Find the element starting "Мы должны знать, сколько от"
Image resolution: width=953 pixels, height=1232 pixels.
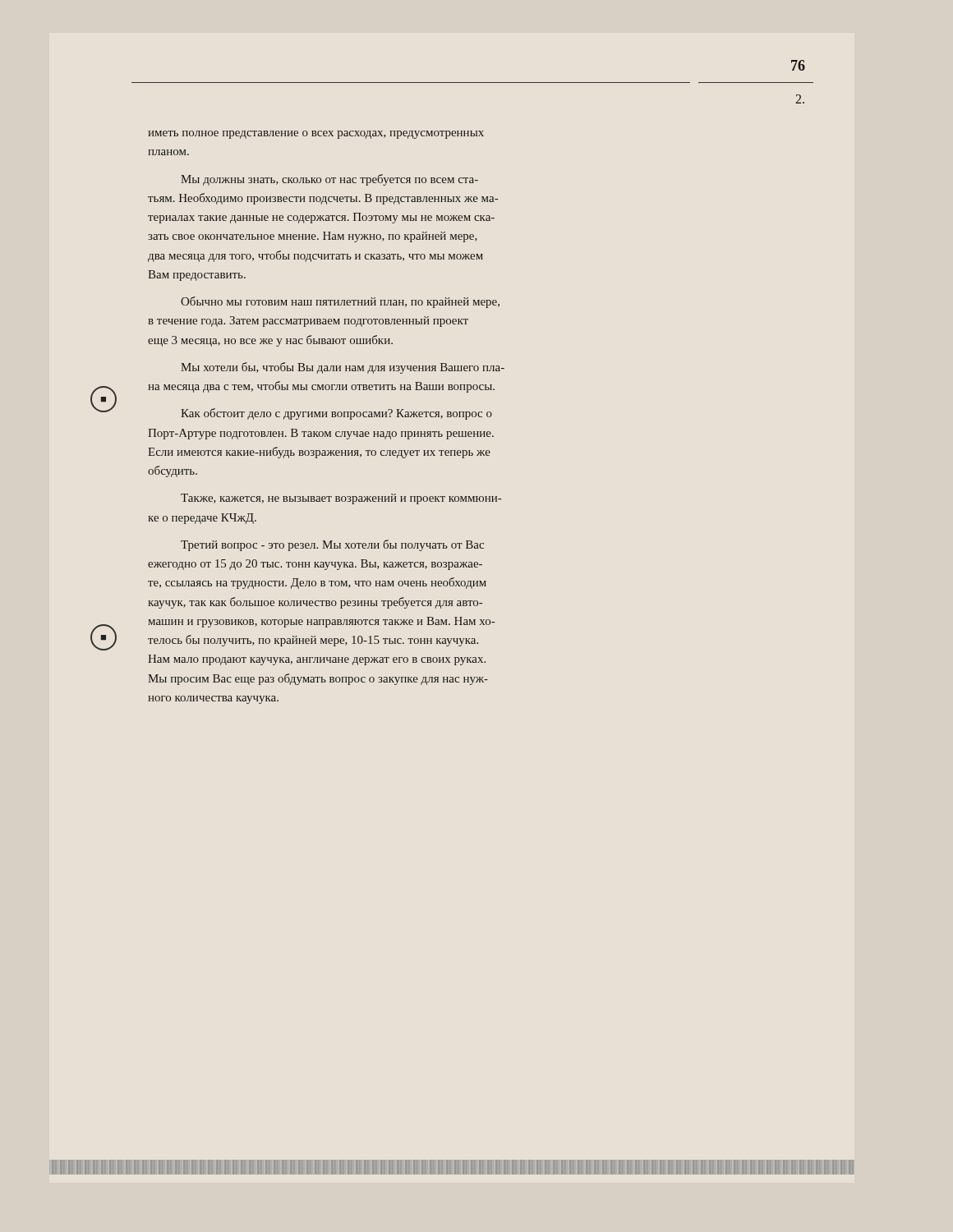click(x=323, y=226)
